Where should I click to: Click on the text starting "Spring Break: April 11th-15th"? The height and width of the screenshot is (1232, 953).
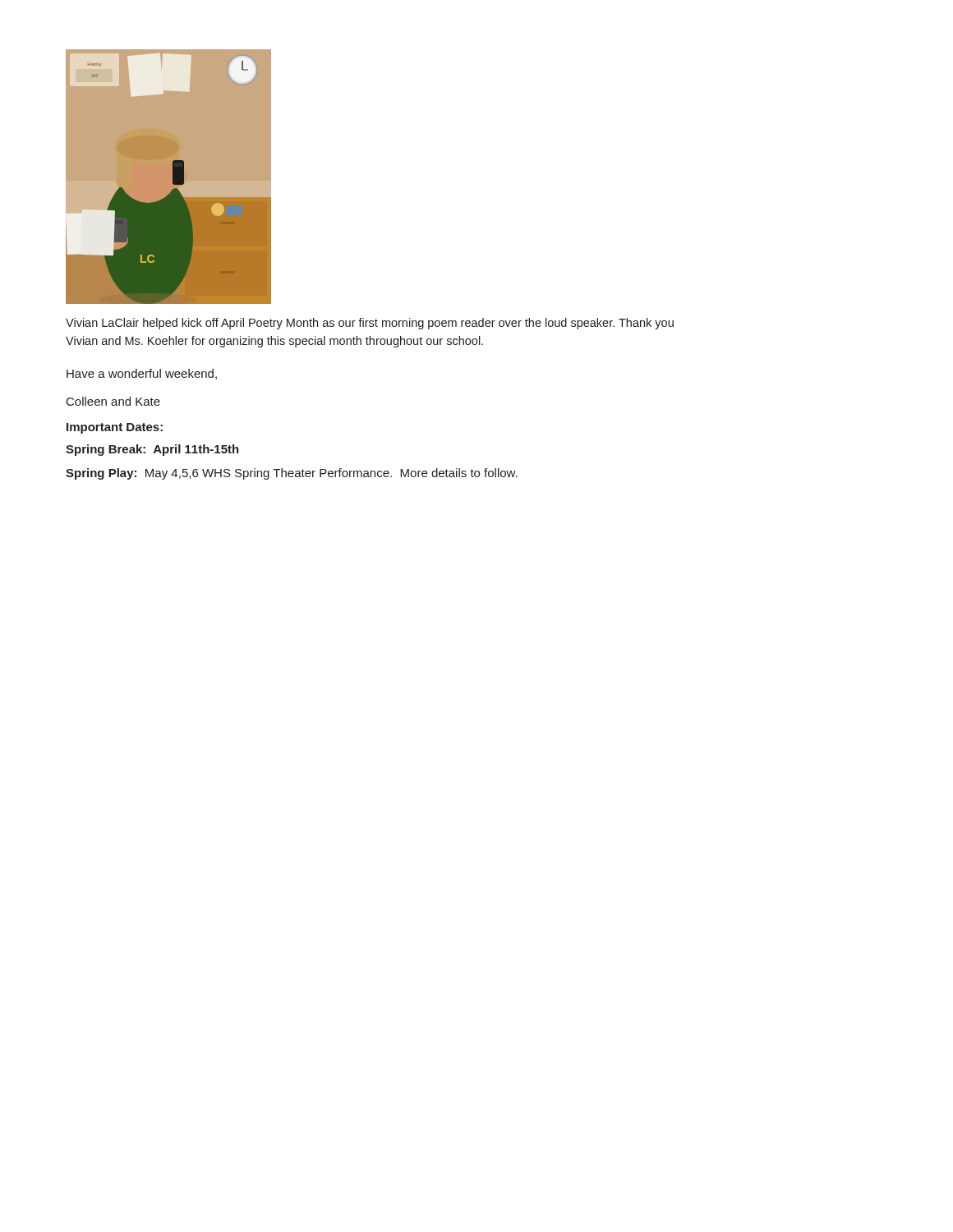coord(152,448)
